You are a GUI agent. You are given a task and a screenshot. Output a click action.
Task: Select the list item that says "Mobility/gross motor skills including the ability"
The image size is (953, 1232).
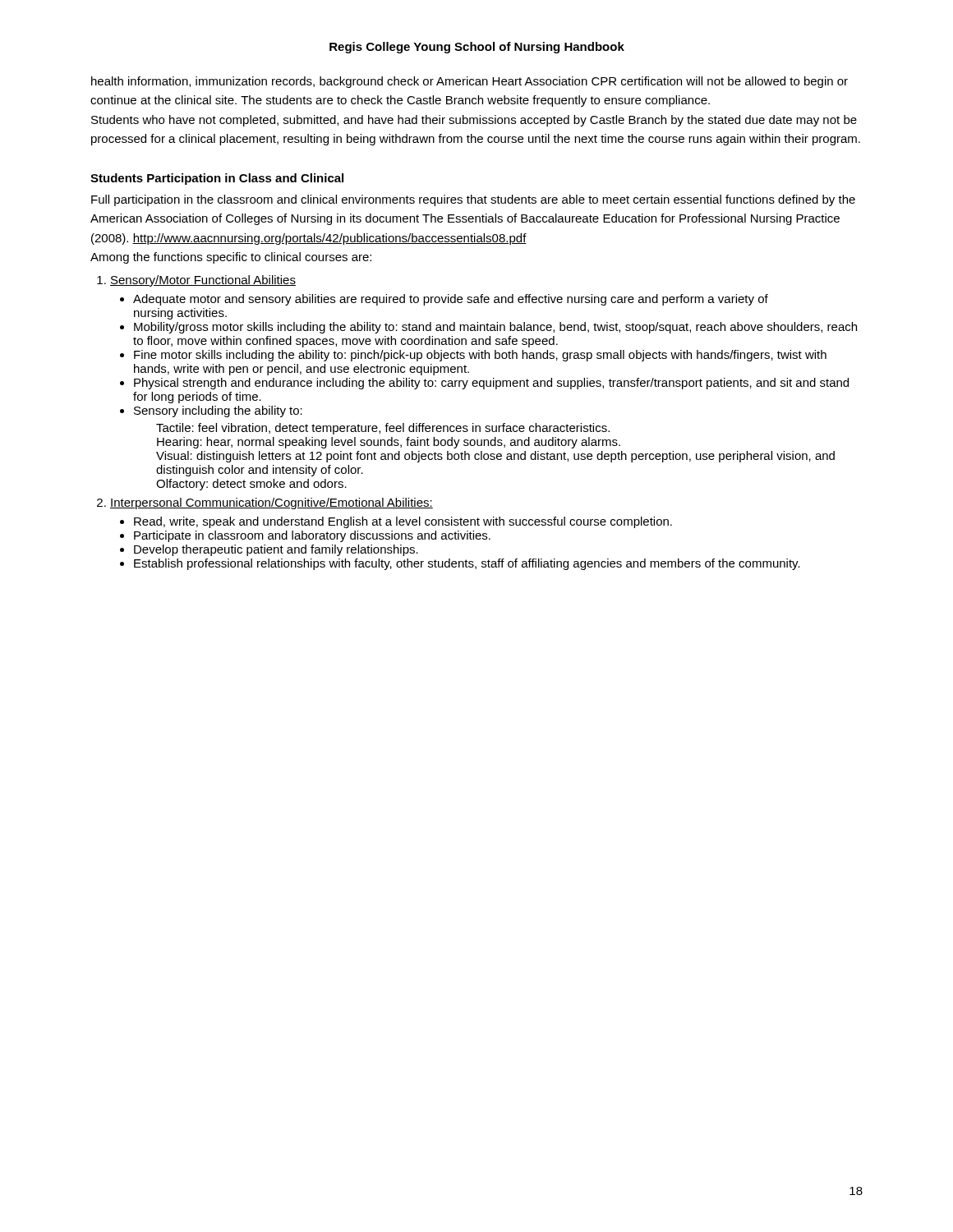[498, 333]
